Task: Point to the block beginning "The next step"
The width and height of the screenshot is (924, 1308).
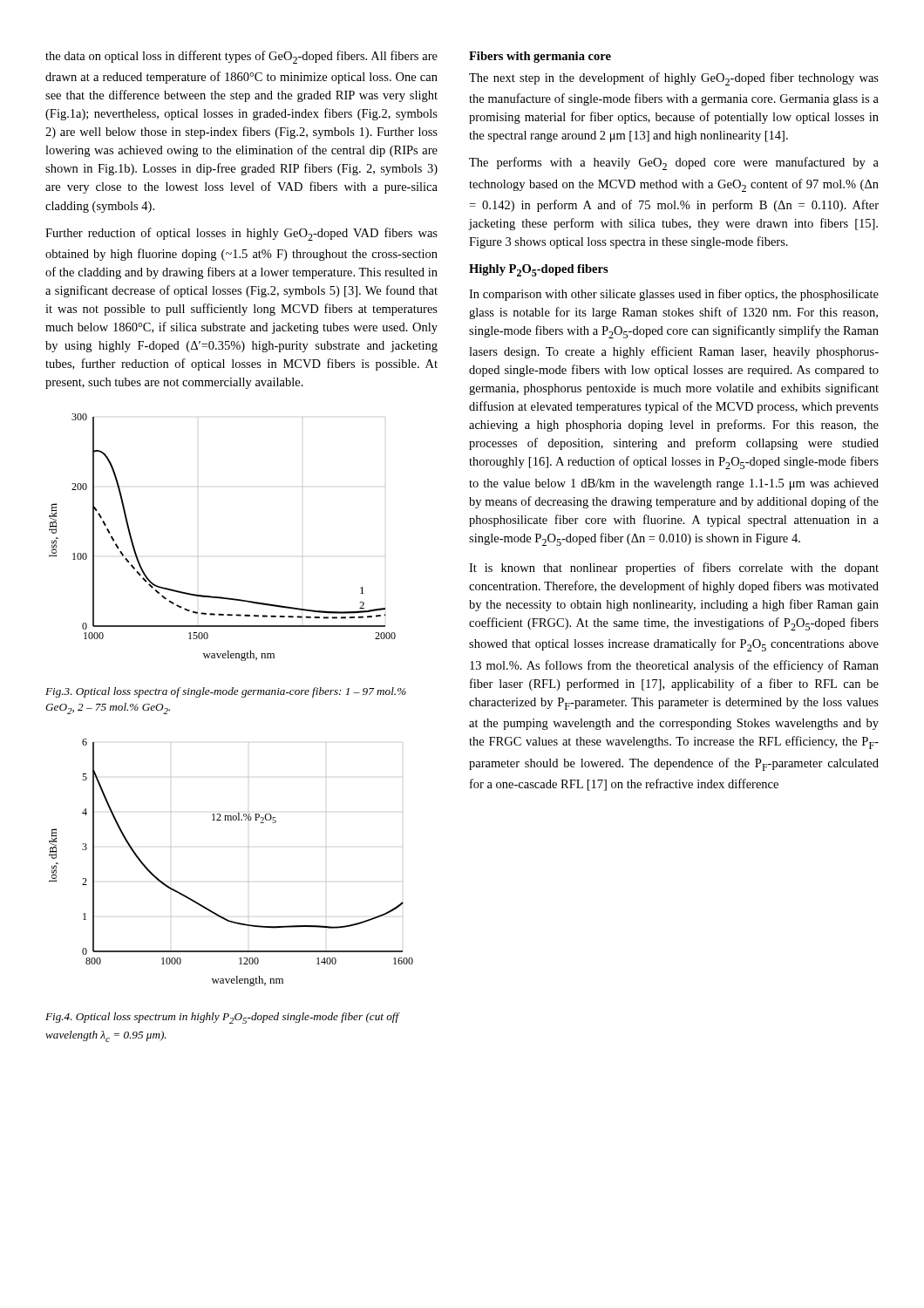Action: tap(674, 107)
